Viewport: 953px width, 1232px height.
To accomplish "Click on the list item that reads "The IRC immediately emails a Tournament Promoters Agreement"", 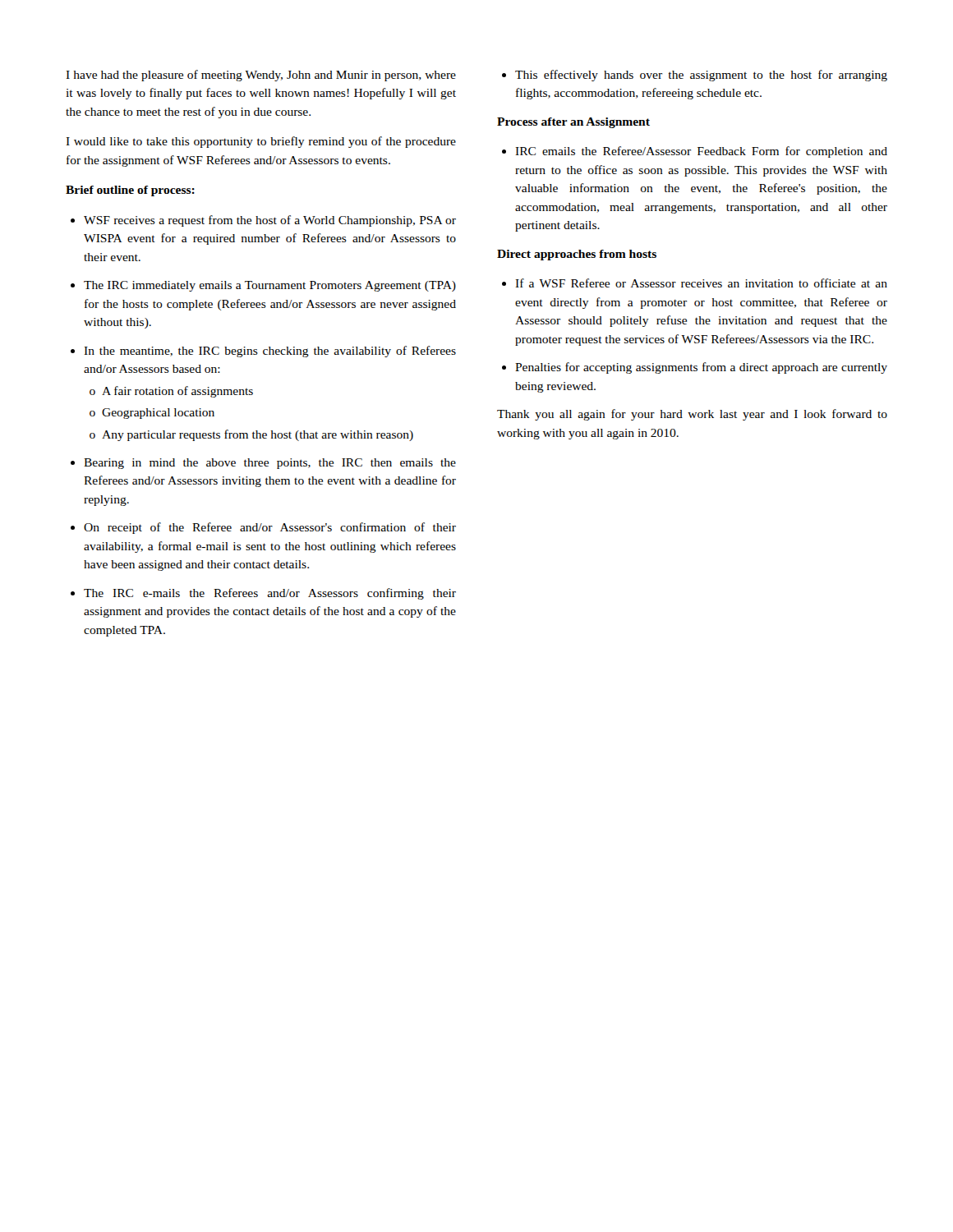I will coord(270,303).
